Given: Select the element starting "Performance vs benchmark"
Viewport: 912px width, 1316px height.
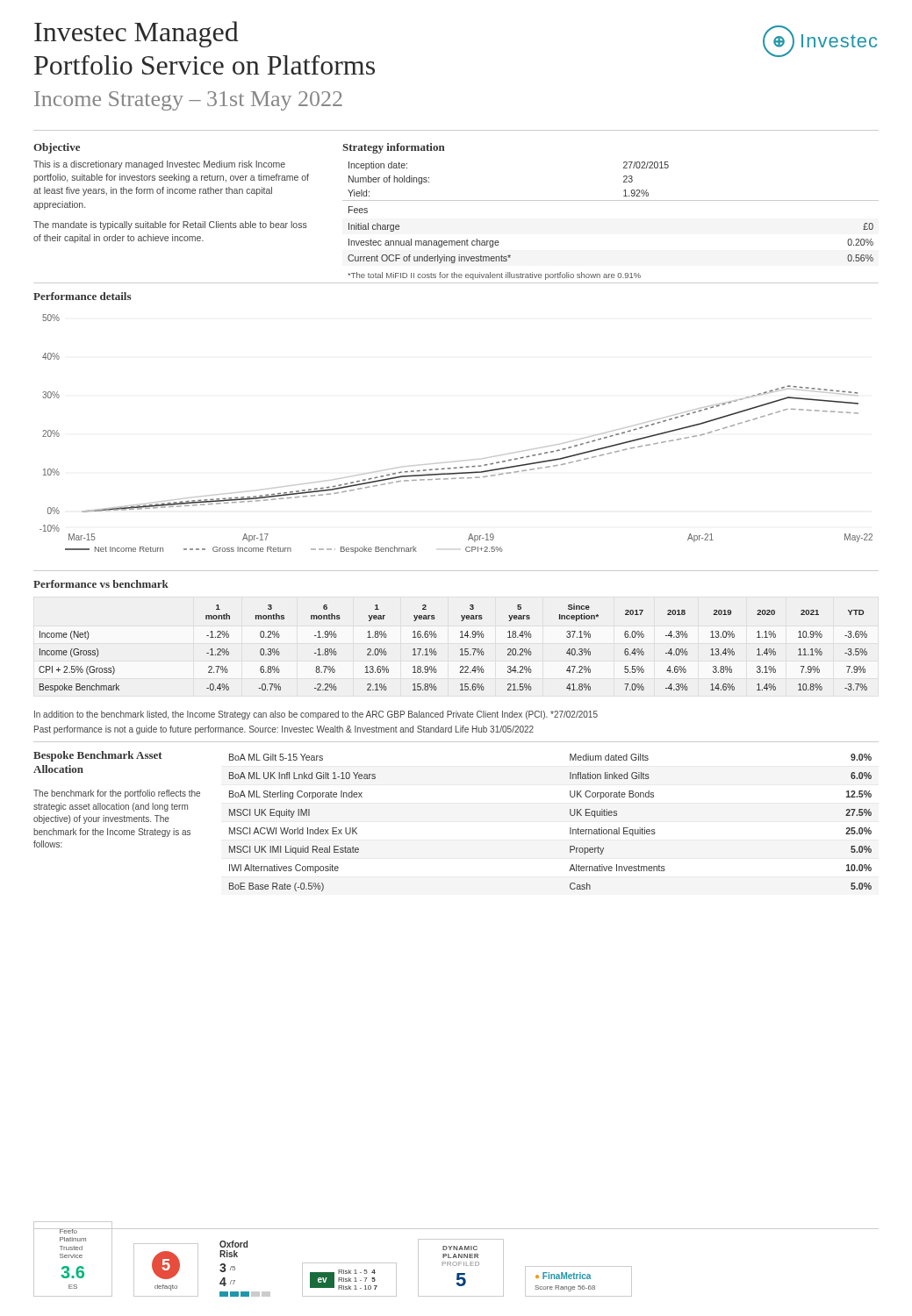Looking at the screenshot, I should point(101,584).
